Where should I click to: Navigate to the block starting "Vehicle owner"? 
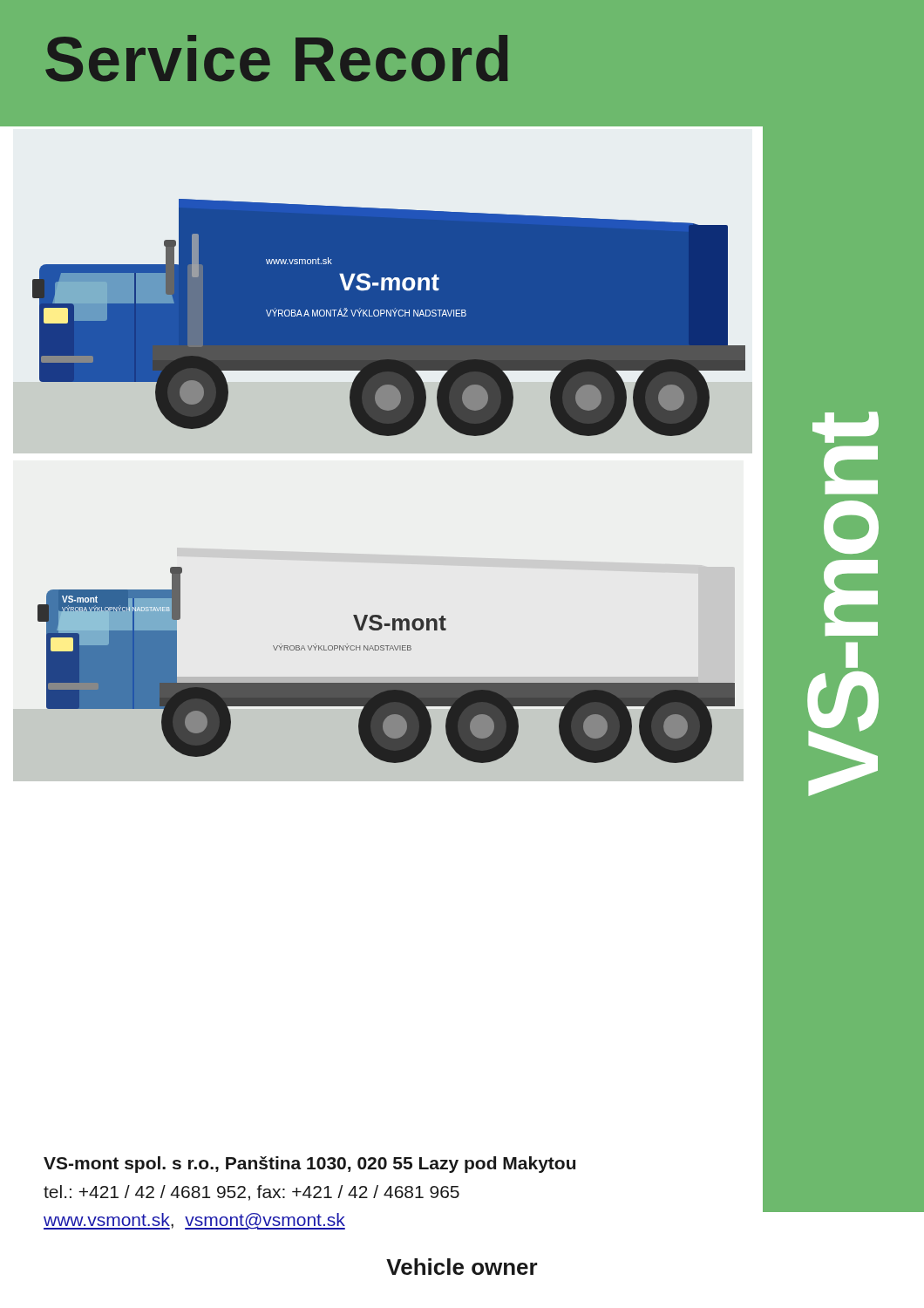tap(462, 1267)
